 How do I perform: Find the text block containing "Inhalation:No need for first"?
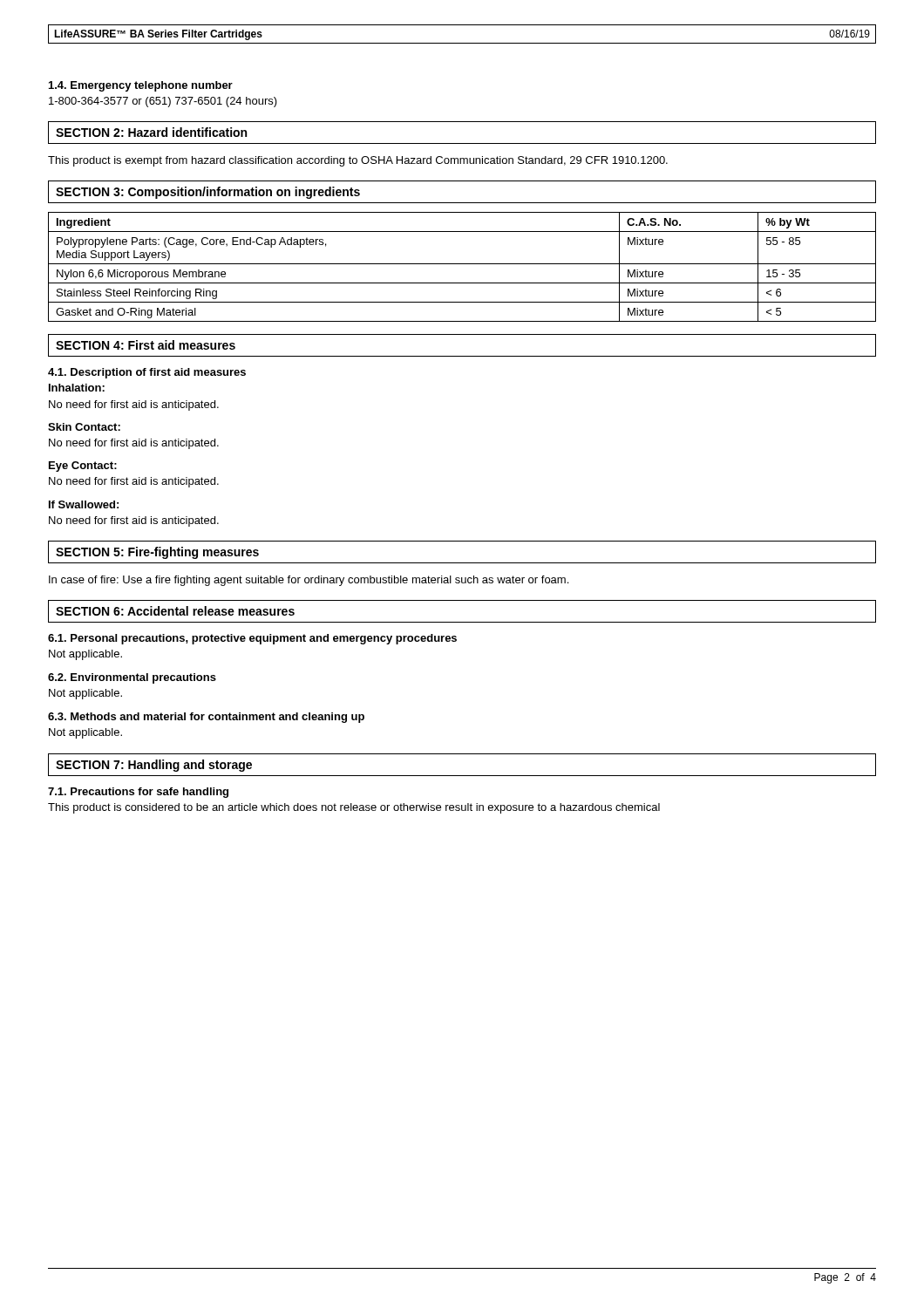coord(77,388)
